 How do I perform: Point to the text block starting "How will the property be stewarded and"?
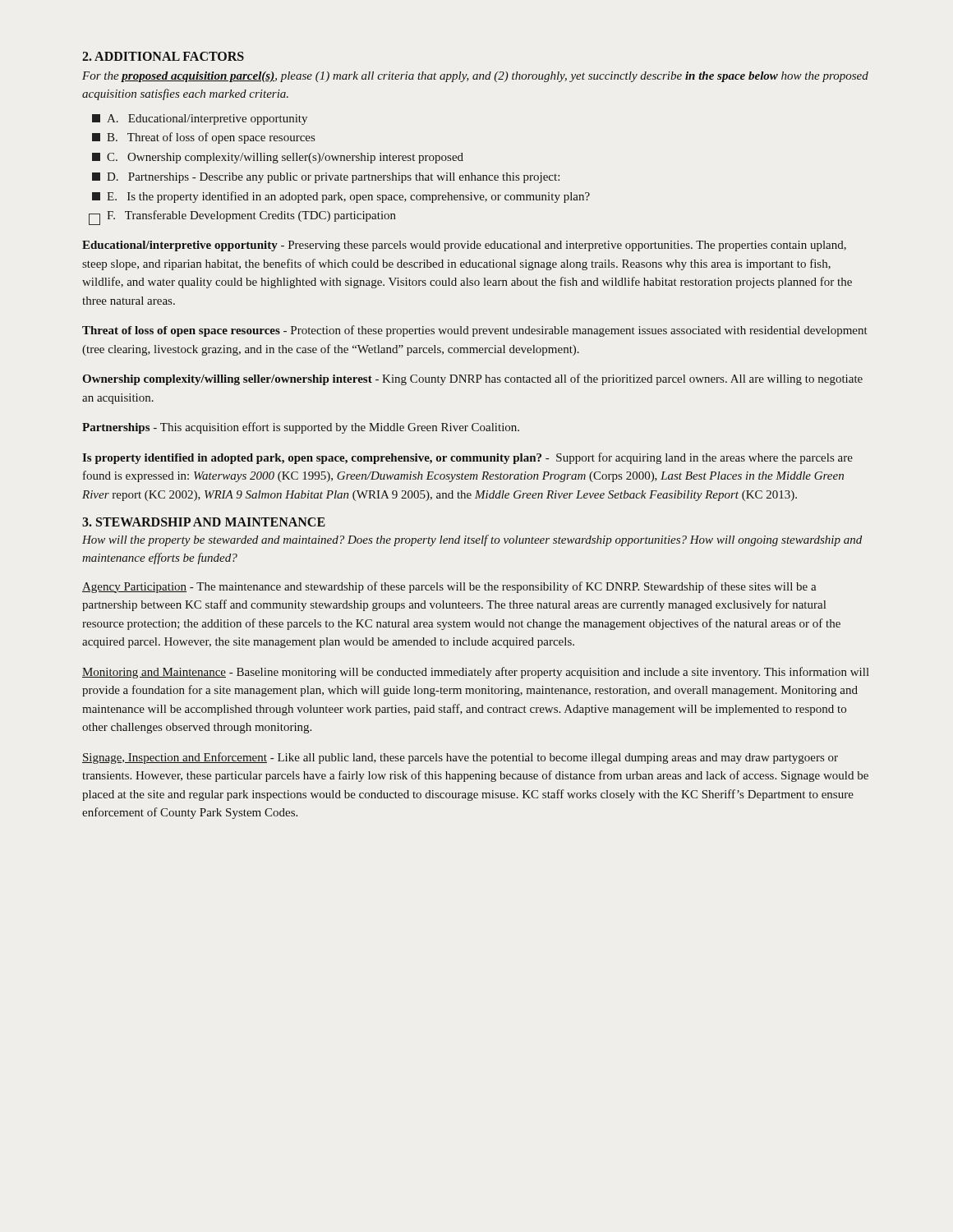click(472, 549)
